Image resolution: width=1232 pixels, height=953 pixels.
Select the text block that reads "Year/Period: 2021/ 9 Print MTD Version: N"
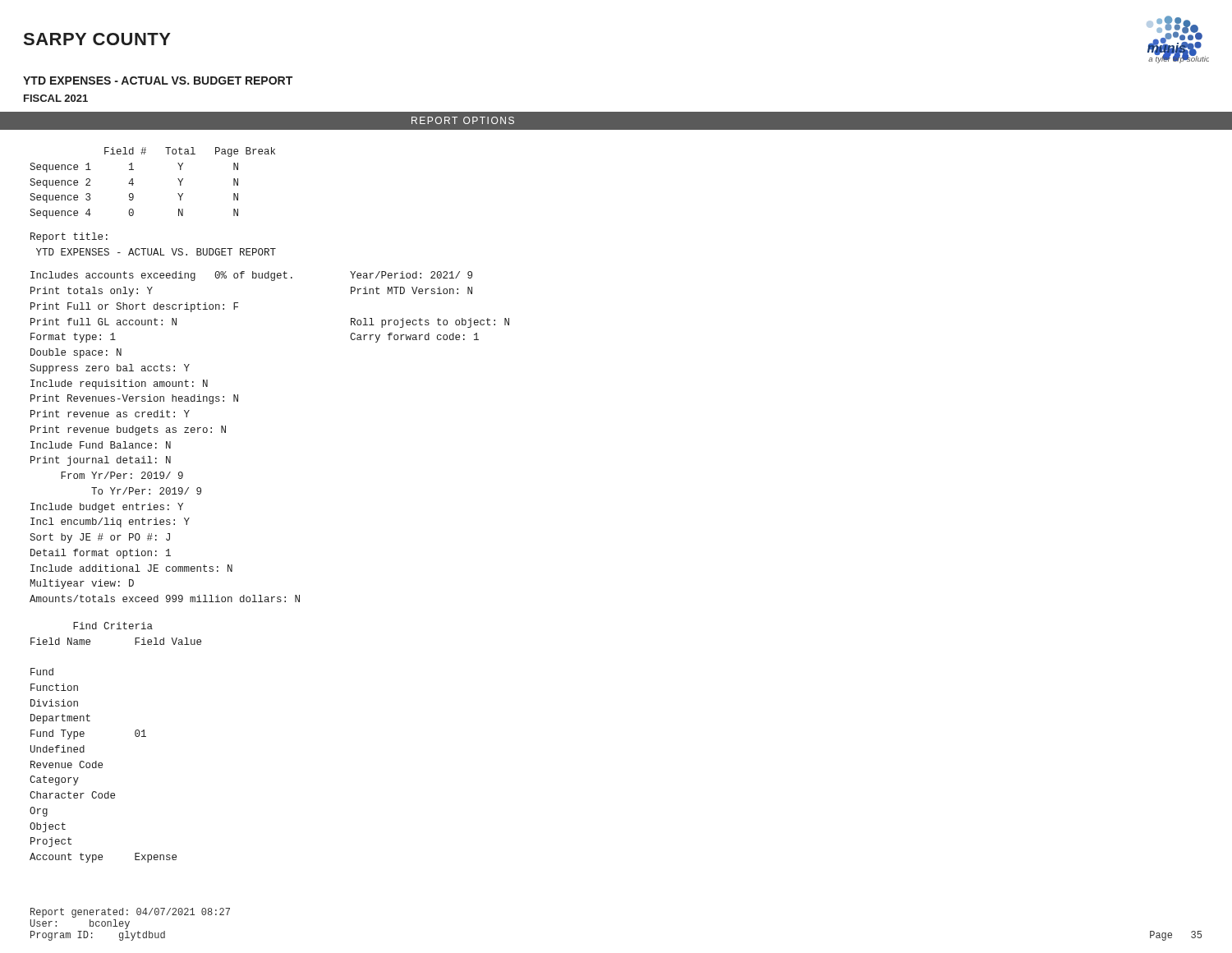coord(411,275)
